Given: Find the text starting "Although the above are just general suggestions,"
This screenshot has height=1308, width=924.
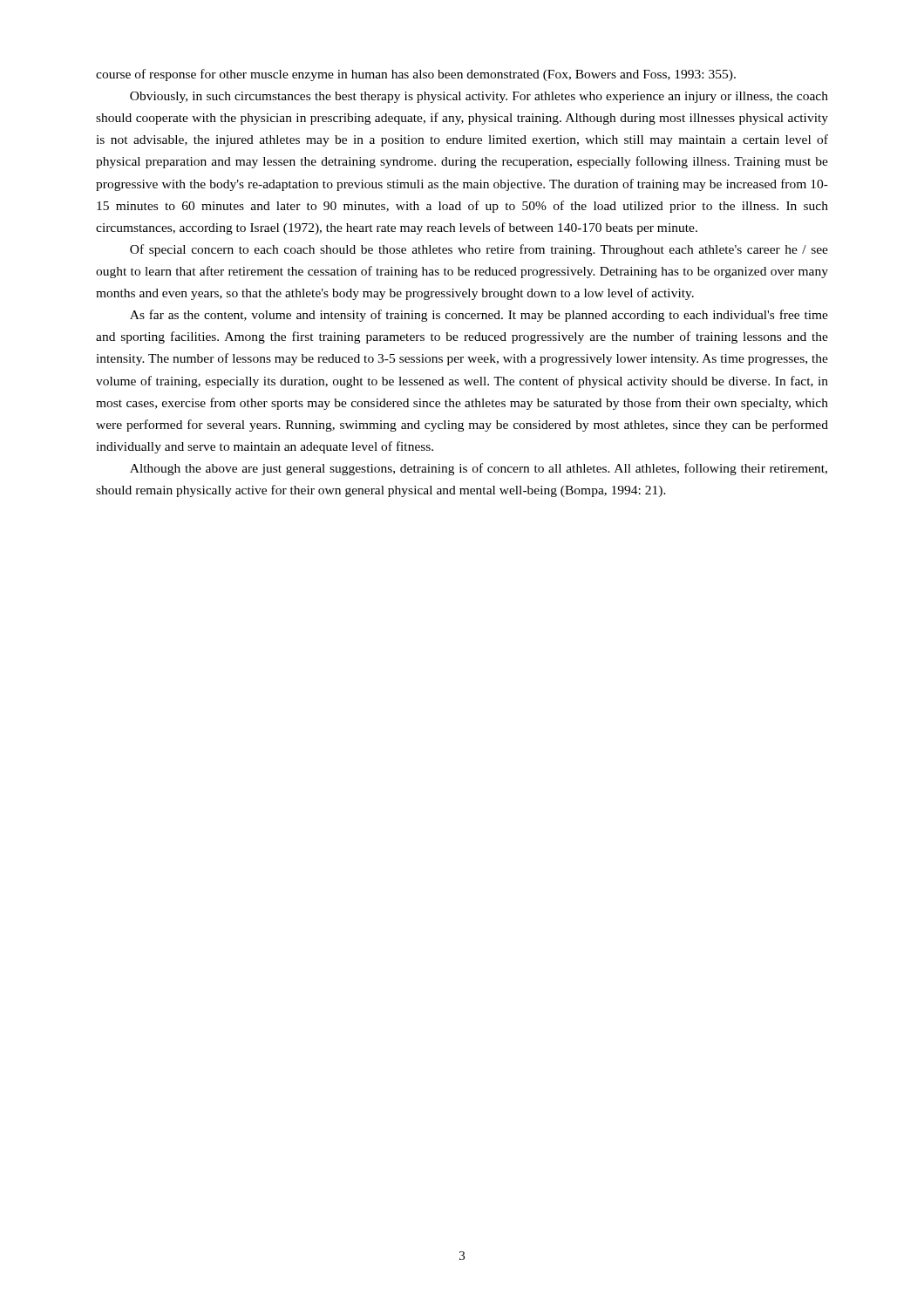Looking at the screenshot, I should tap(462, 479).
